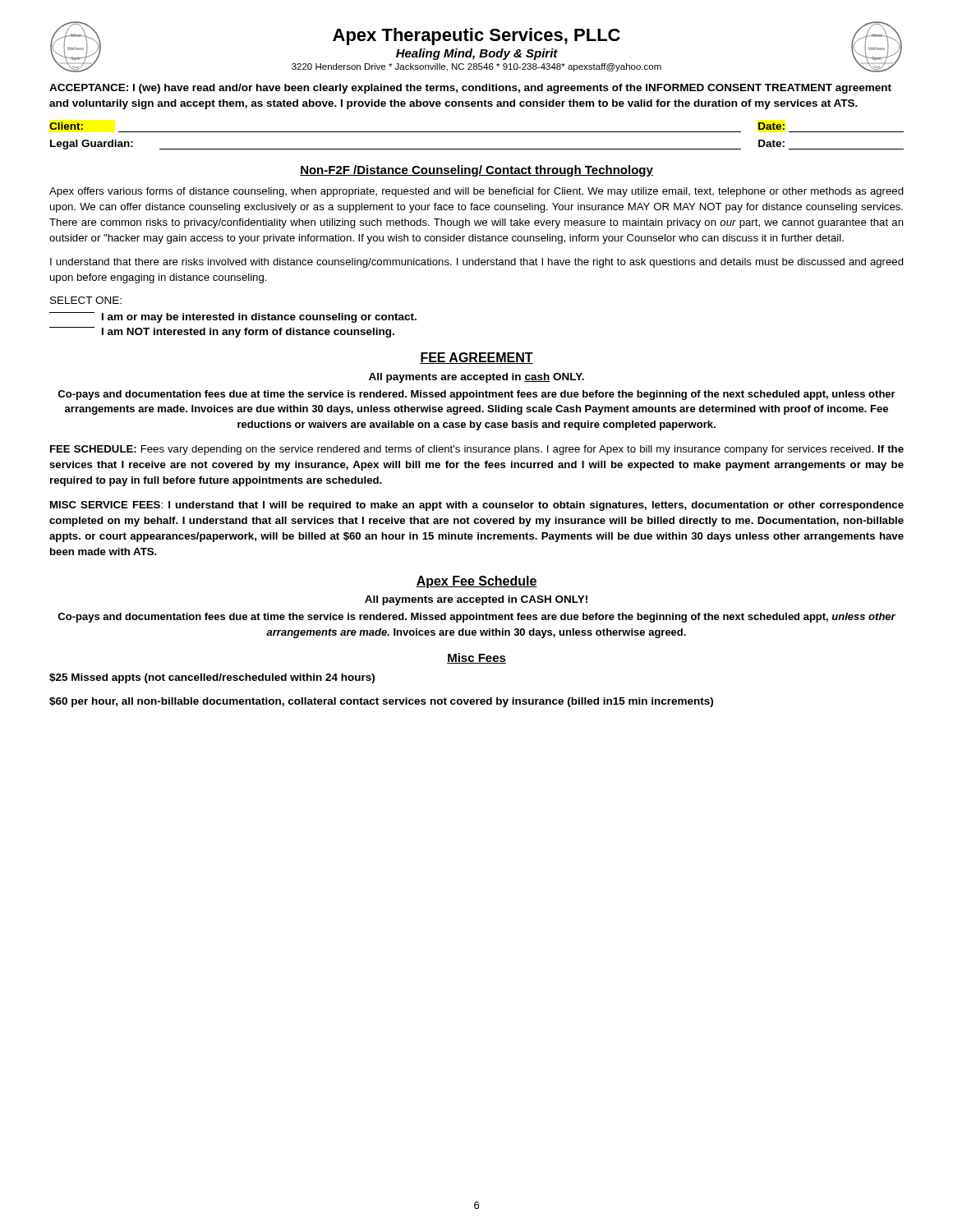The width and height of the screenshot is (953, 1232).
Task: Point to the block starting "Legal Guardian: Date:"
Action: pyautogui.click(x=476, y=143)
